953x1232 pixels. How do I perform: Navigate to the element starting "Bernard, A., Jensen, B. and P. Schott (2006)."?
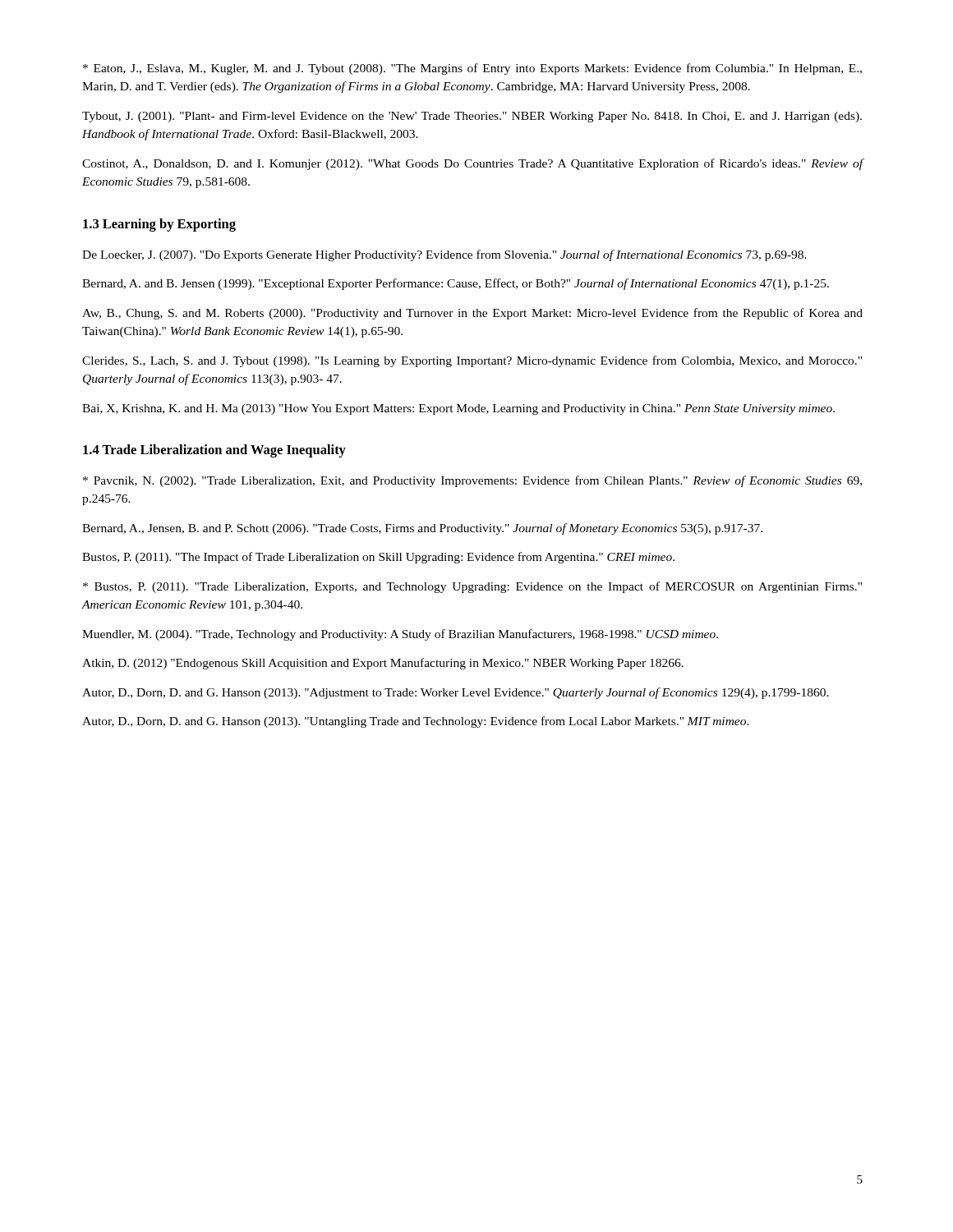click(x=423, y=528)
